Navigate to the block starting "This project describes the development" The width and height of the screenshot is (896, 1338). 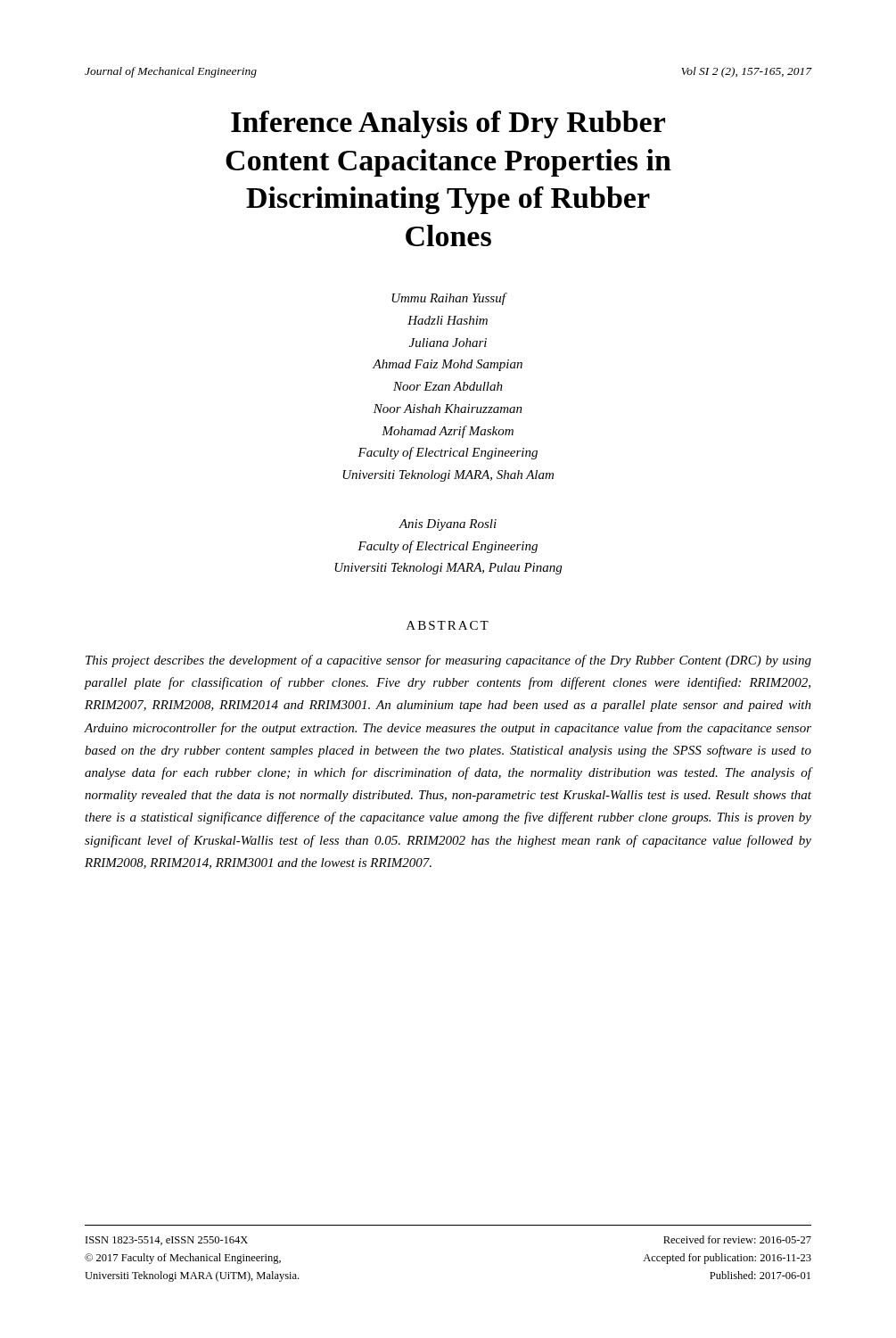click(448, 762)
